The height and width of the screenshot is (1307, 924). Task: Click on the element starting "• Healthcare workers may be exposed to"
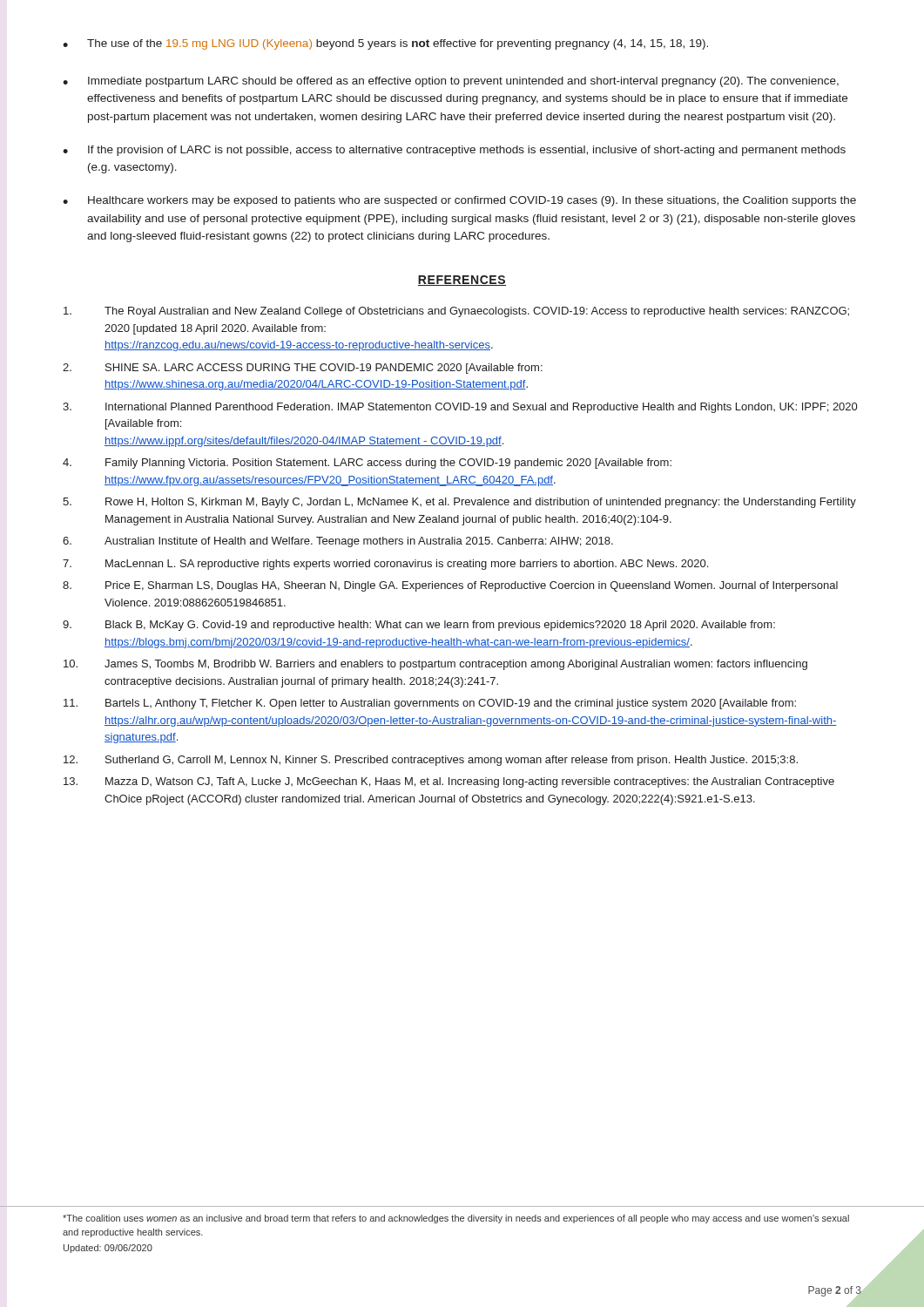(x=462, y=219)
